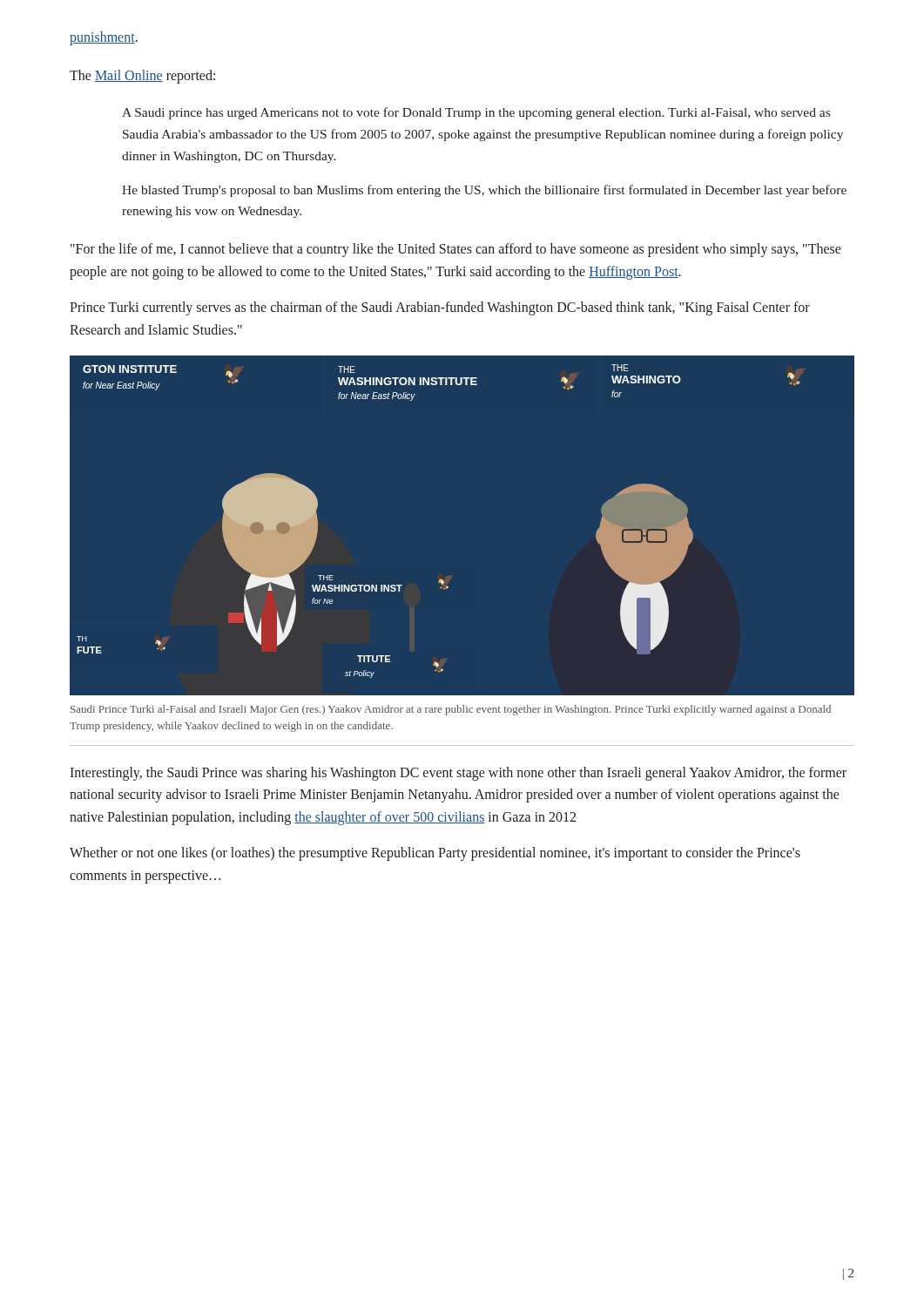Viewport: 924px width, 1307px height.
Task: Point to the region starting "A Saudi prince has"
Action: pyautogui.click(x=476, y=113)
